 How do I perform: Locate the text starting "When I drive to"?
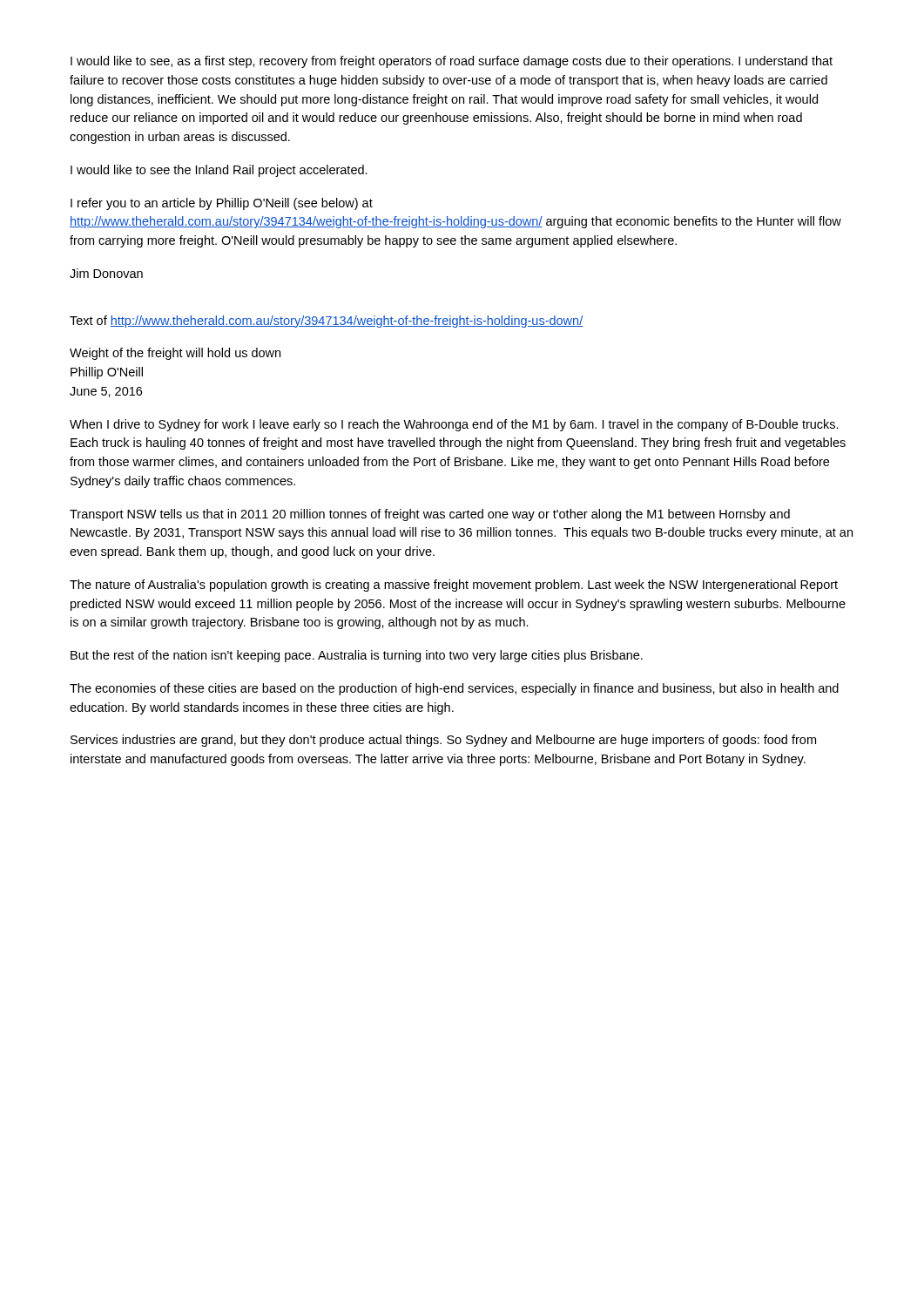click(458, 452)
